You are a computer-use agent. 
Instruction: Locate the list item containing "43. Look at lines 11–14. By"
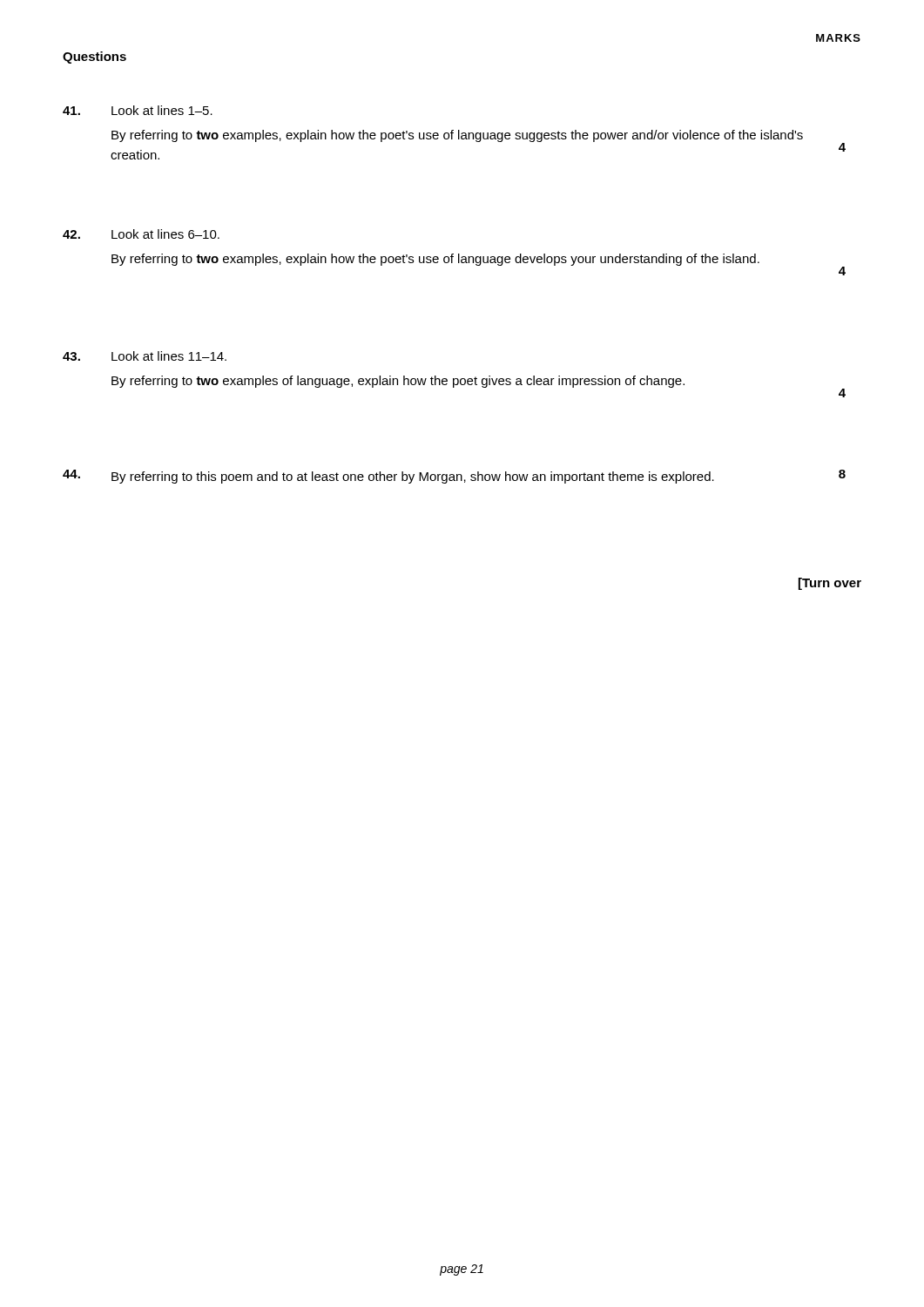point(454,370)
